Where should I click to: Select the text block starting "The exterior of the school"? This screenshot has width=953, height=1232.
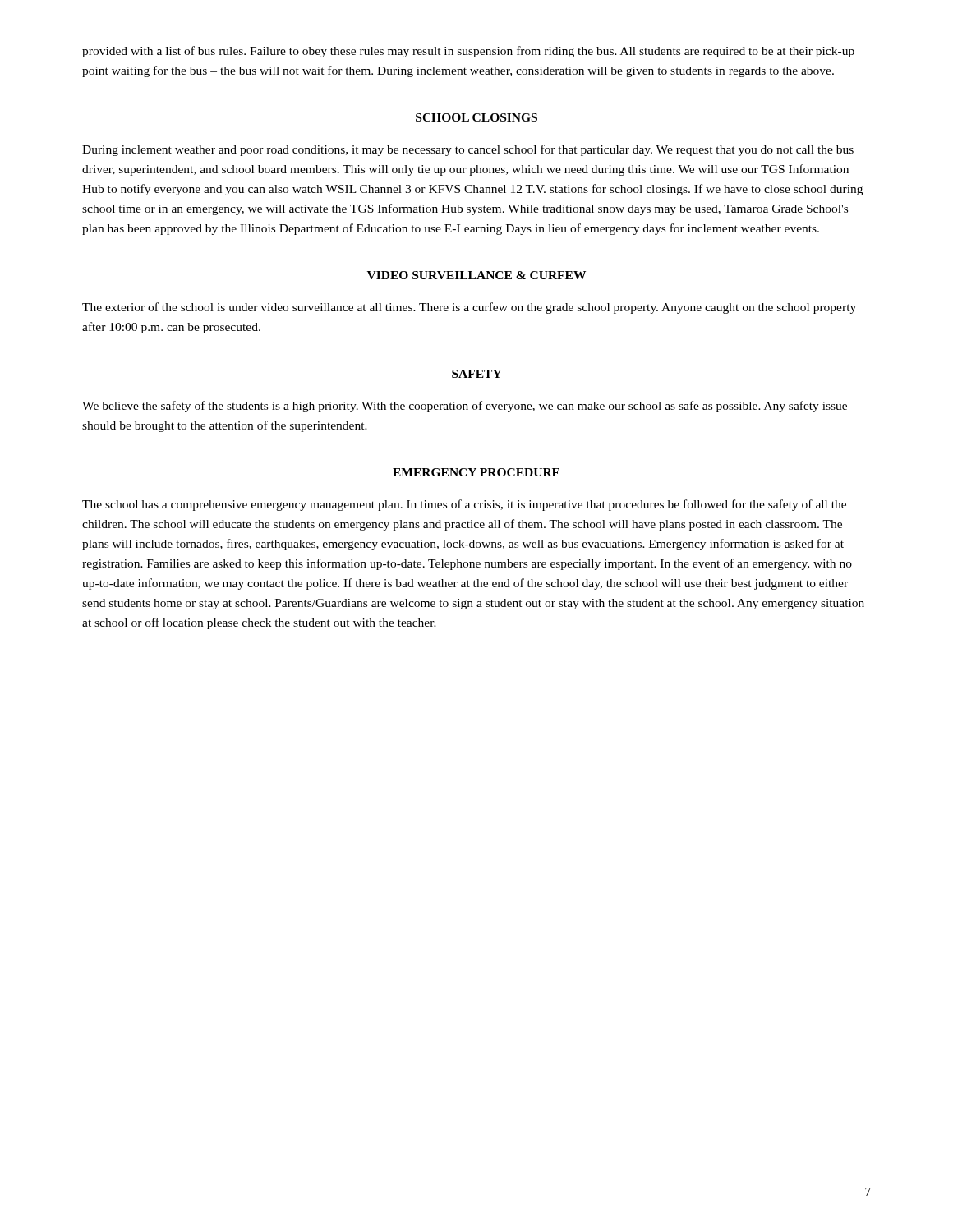point(469,317)
